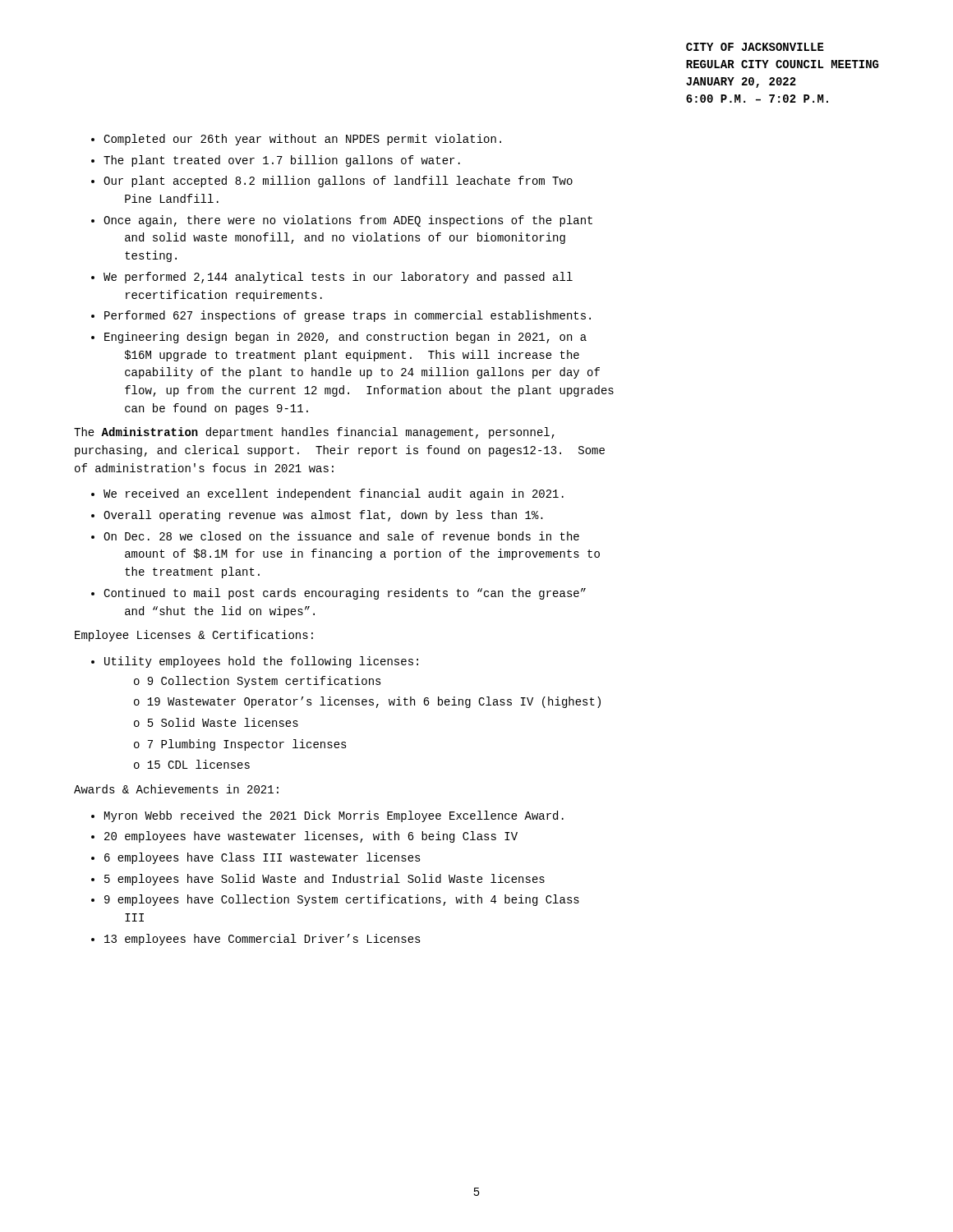The width and height of the screenshot is (953, 1232).
Task: Select the text starting "Performed 627 inspections of grease traps in commercial"
Action: pyautogui.click(x=349, y=316)
